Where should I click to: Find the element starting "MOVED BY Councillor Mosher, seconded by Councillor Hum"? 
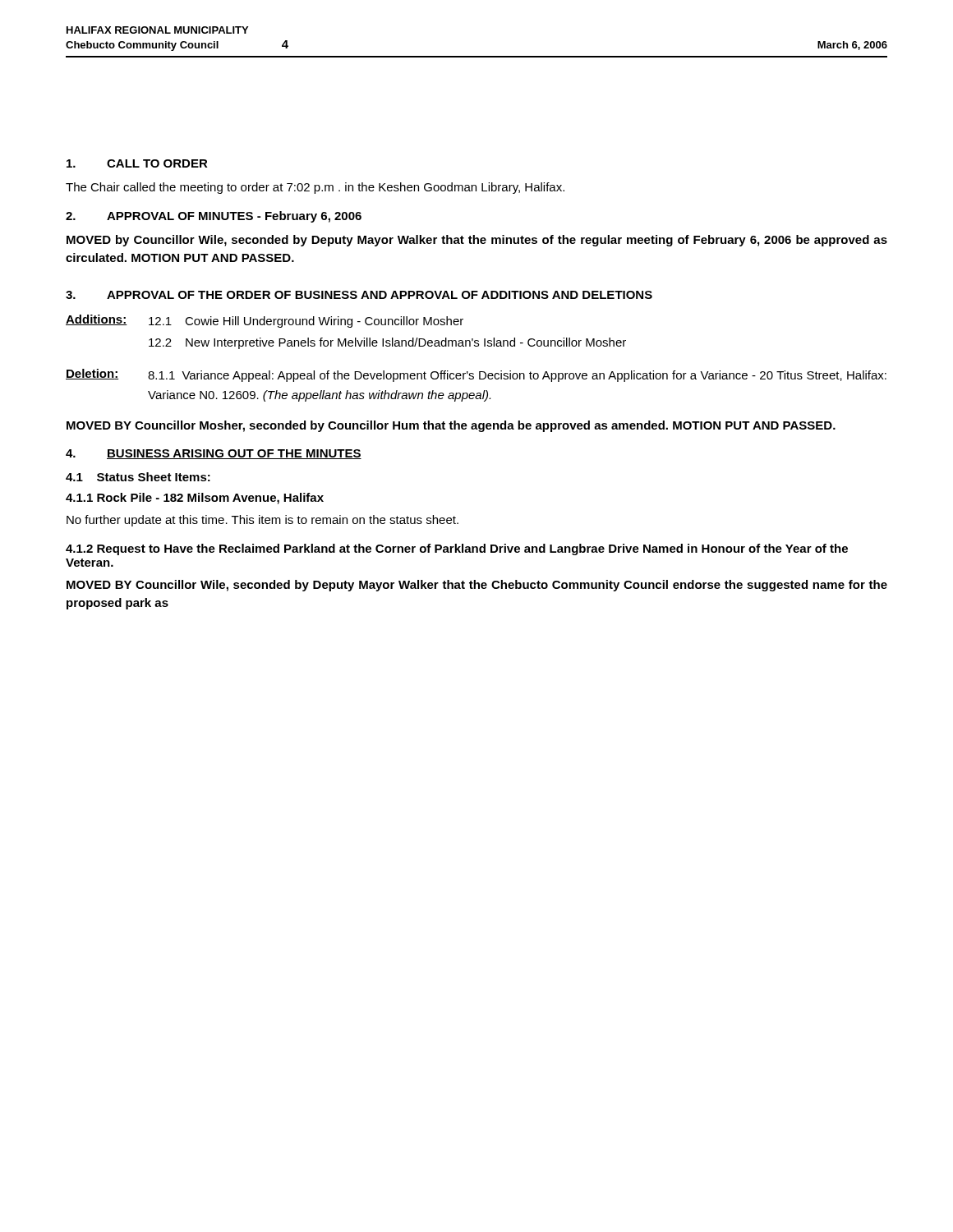click(x=451, y=425)
